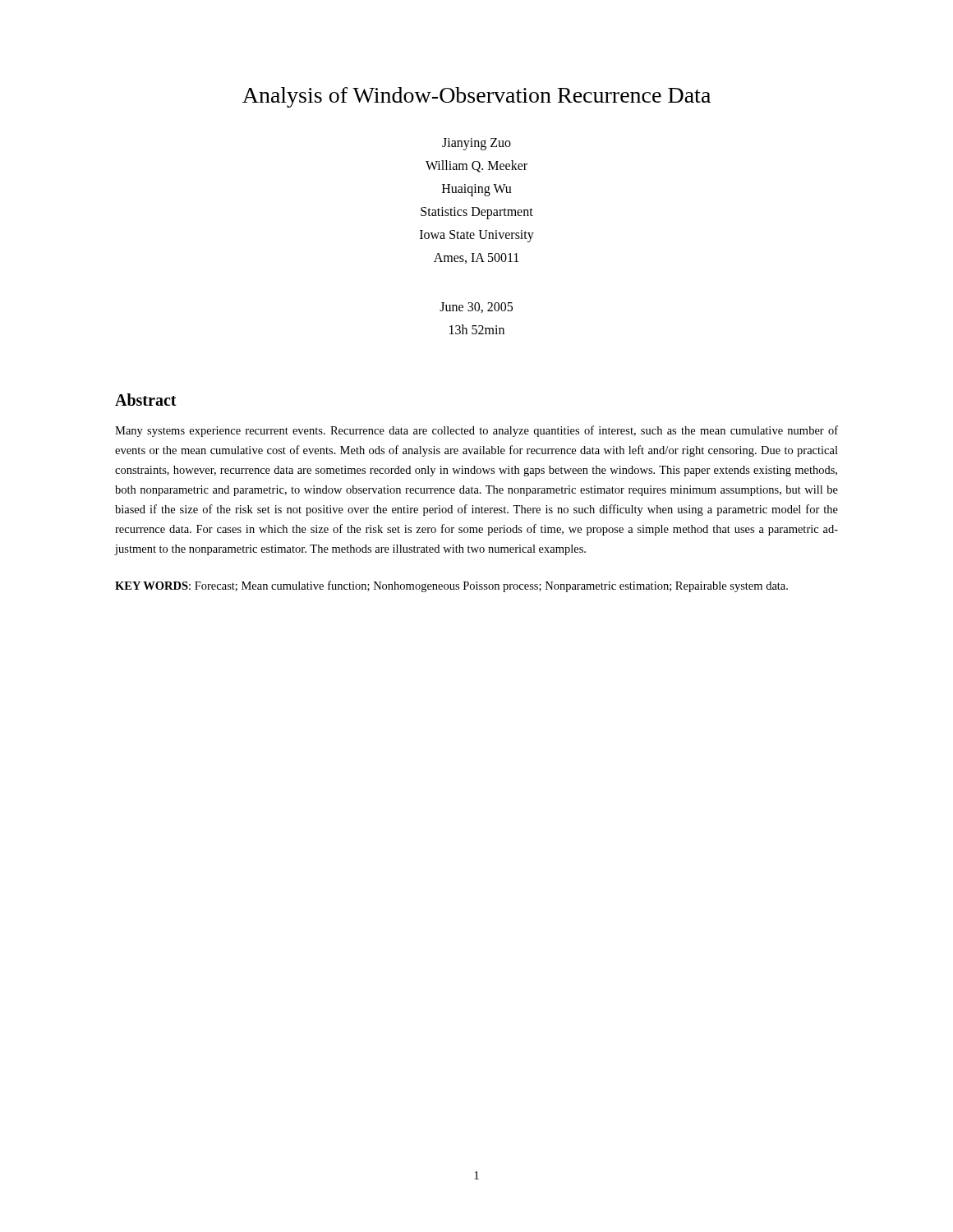Point to the text starting "Jianying Zuo William Q. Meeker Huaiqing"

click(x=476, y=200)
